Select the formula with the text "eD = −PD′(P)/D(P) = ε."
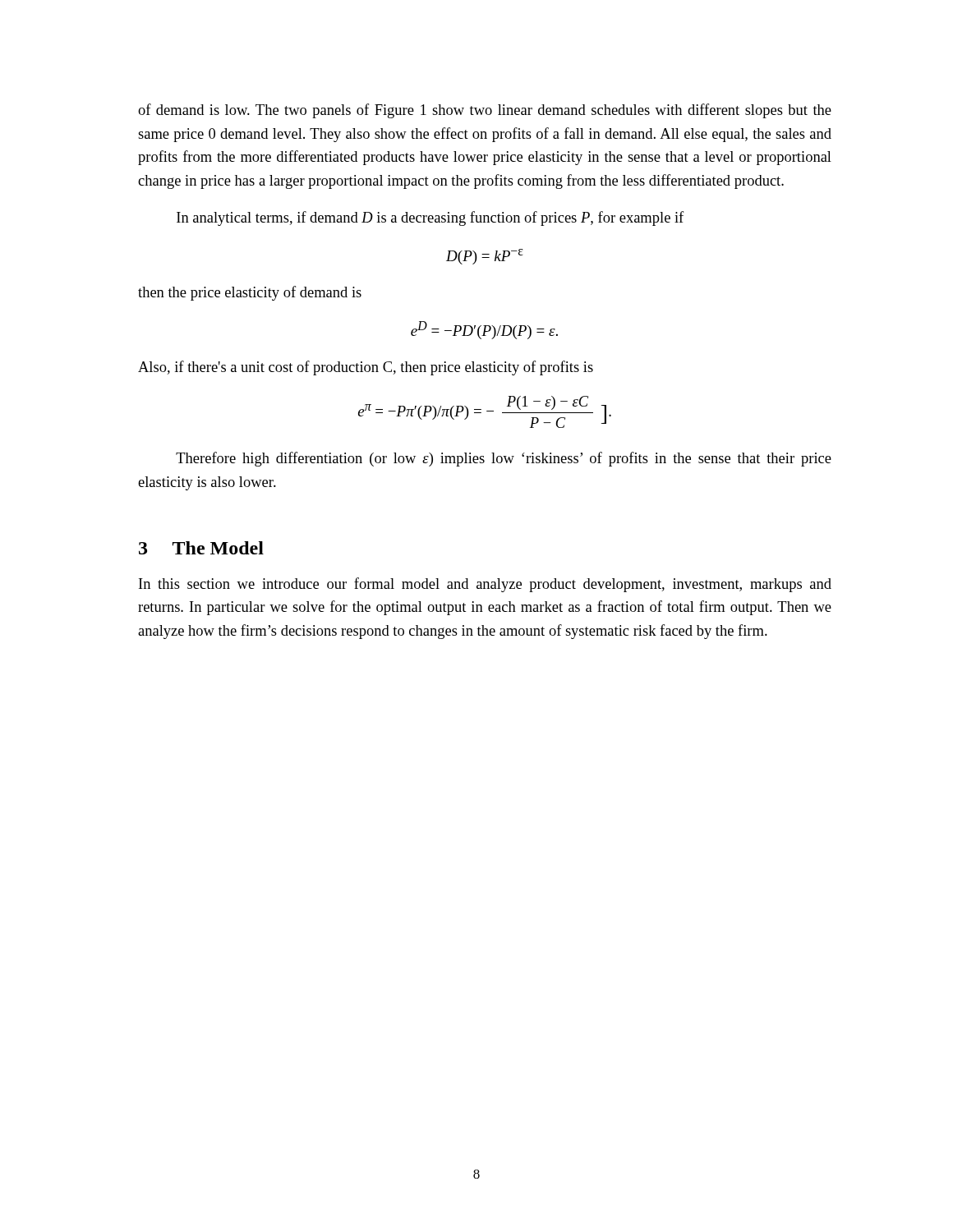Image resolution: width=953 pixels, height=1232 pixels. pyautogui.click(x=485, y=329)
